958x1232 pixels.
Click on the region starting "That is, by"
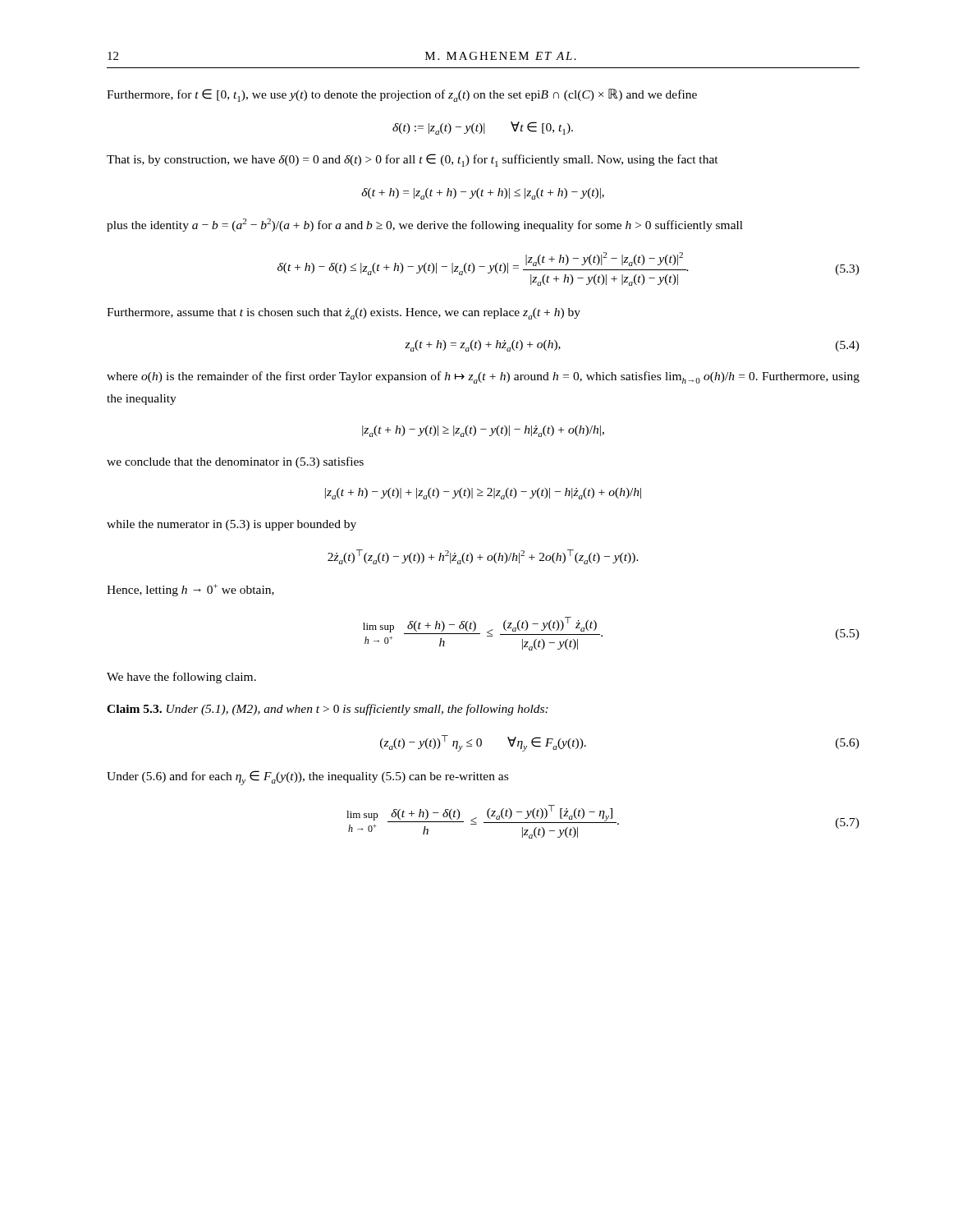[x=412, y=160]
